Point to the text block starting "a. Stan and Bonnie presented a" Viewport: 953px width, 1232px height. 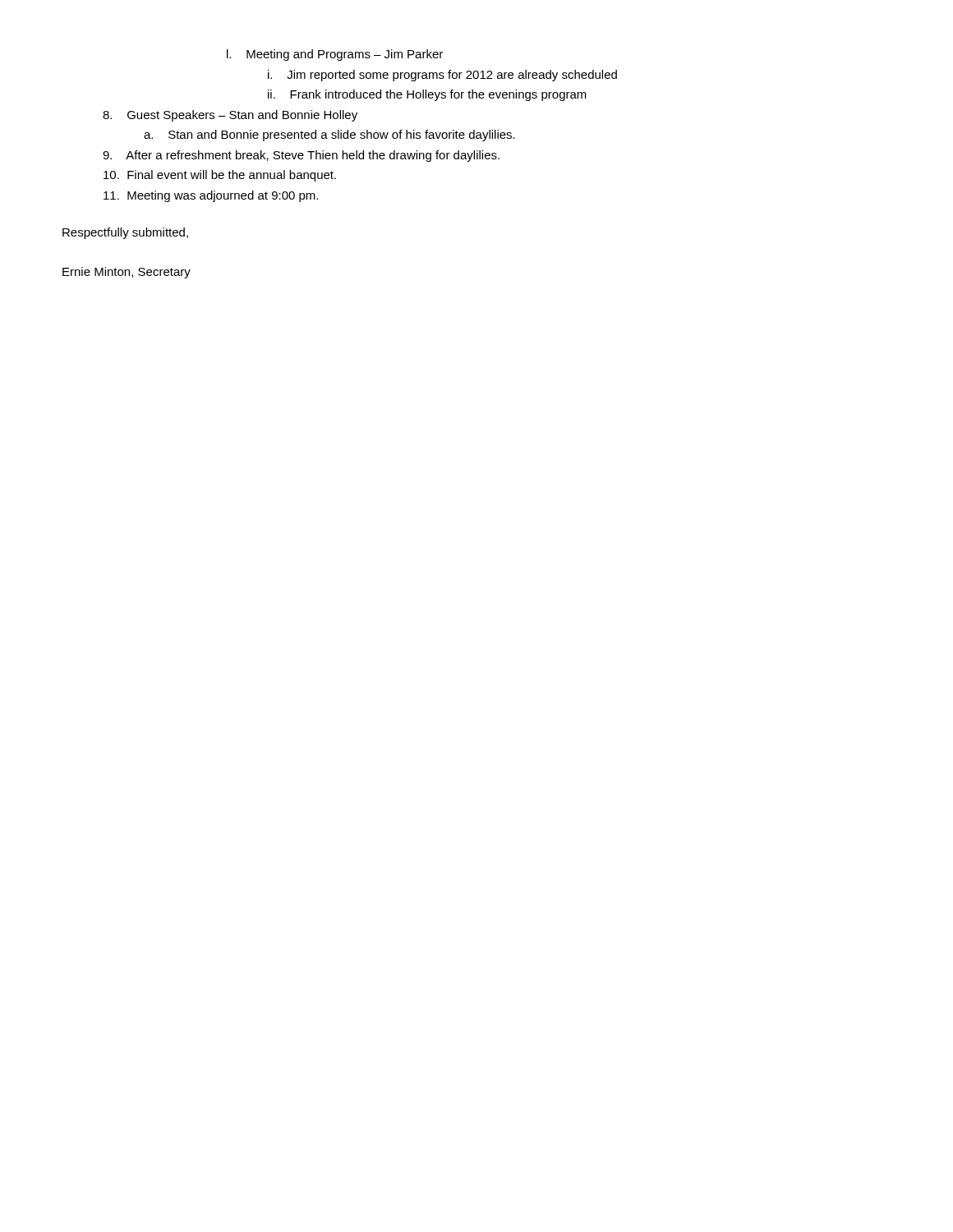click(x=330, y=134)
